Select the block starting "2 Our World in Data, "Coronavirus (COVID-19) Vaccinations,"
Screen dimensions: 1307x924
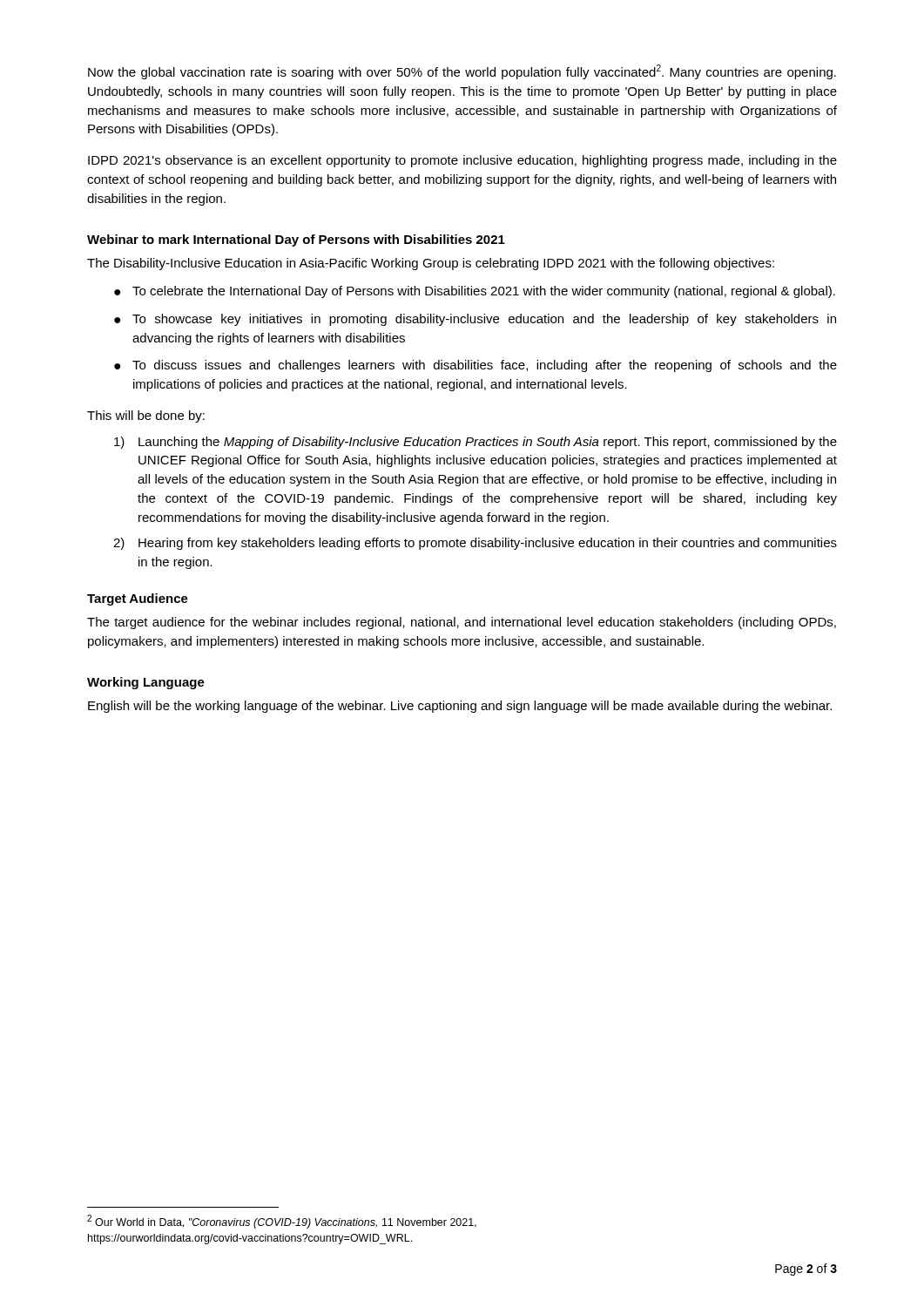click(282, 1229)
